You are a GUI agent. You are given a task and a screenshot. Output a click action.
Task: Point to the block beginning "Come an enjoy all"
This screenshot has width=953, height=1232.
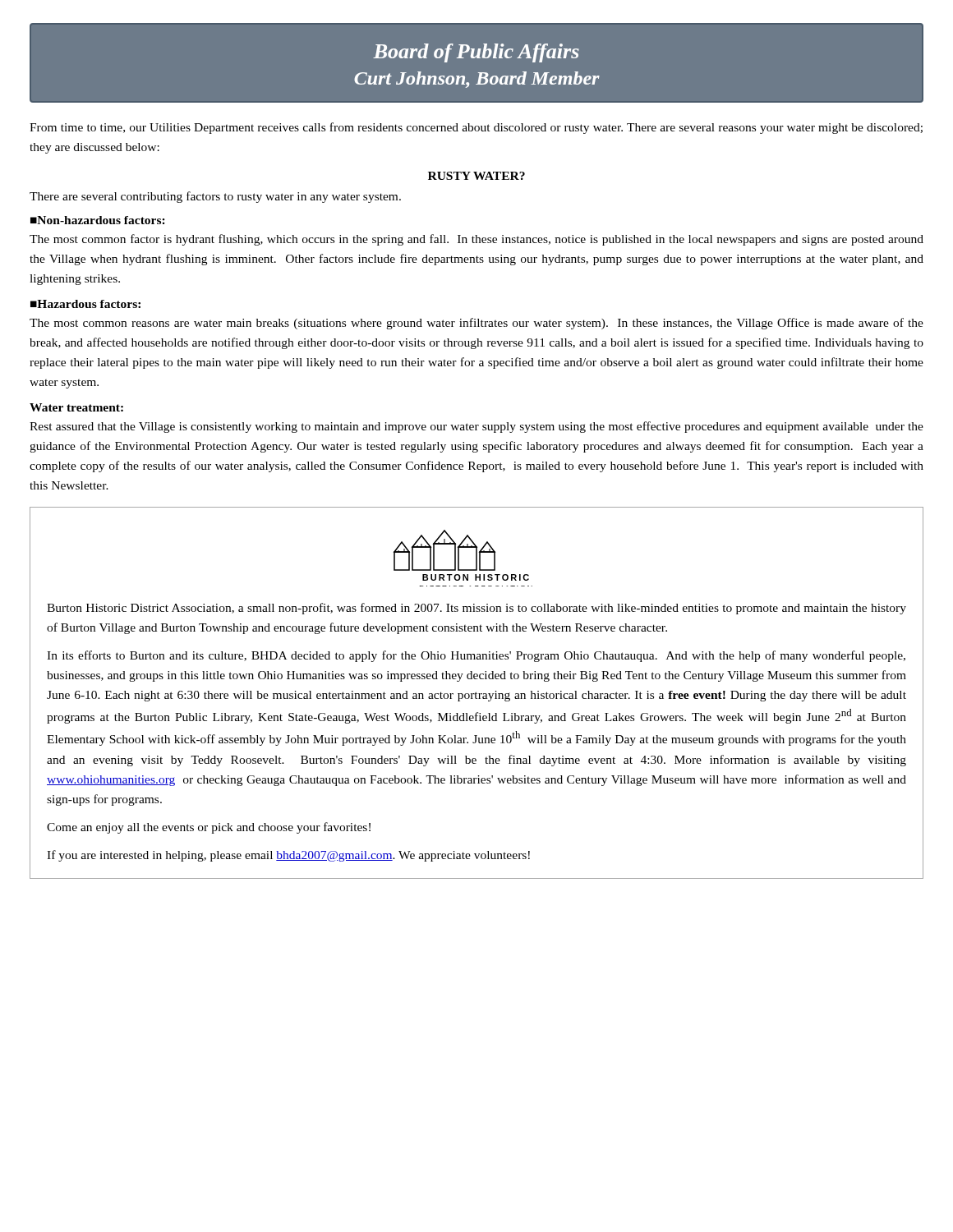point(209,826)
